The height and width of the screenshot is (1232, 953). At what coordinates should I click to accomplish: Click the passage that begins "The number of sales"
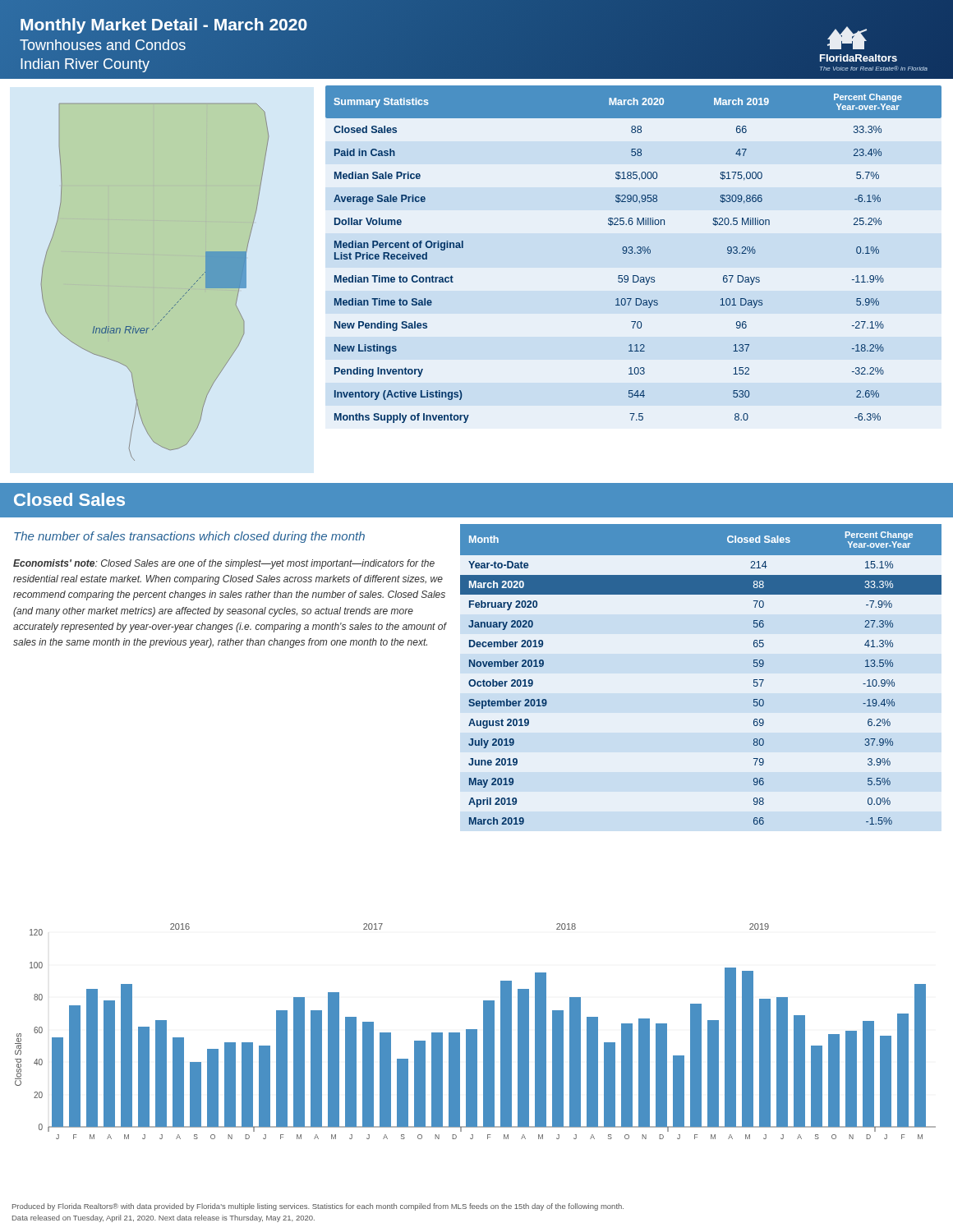[x=189, y=536]
